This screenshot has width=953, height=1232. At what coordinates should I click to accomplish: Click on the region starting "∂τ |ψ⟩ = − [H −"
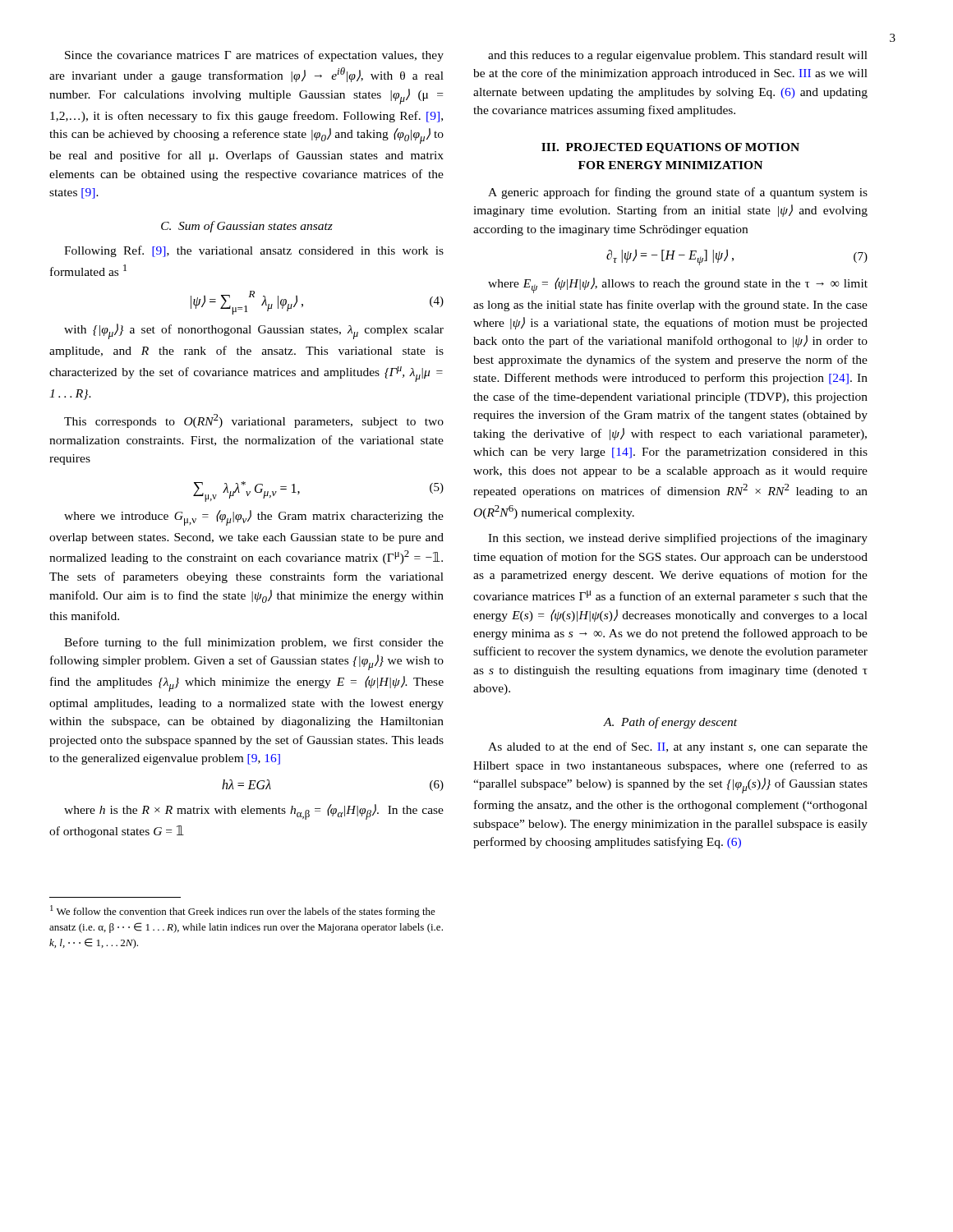pos(737,257)
